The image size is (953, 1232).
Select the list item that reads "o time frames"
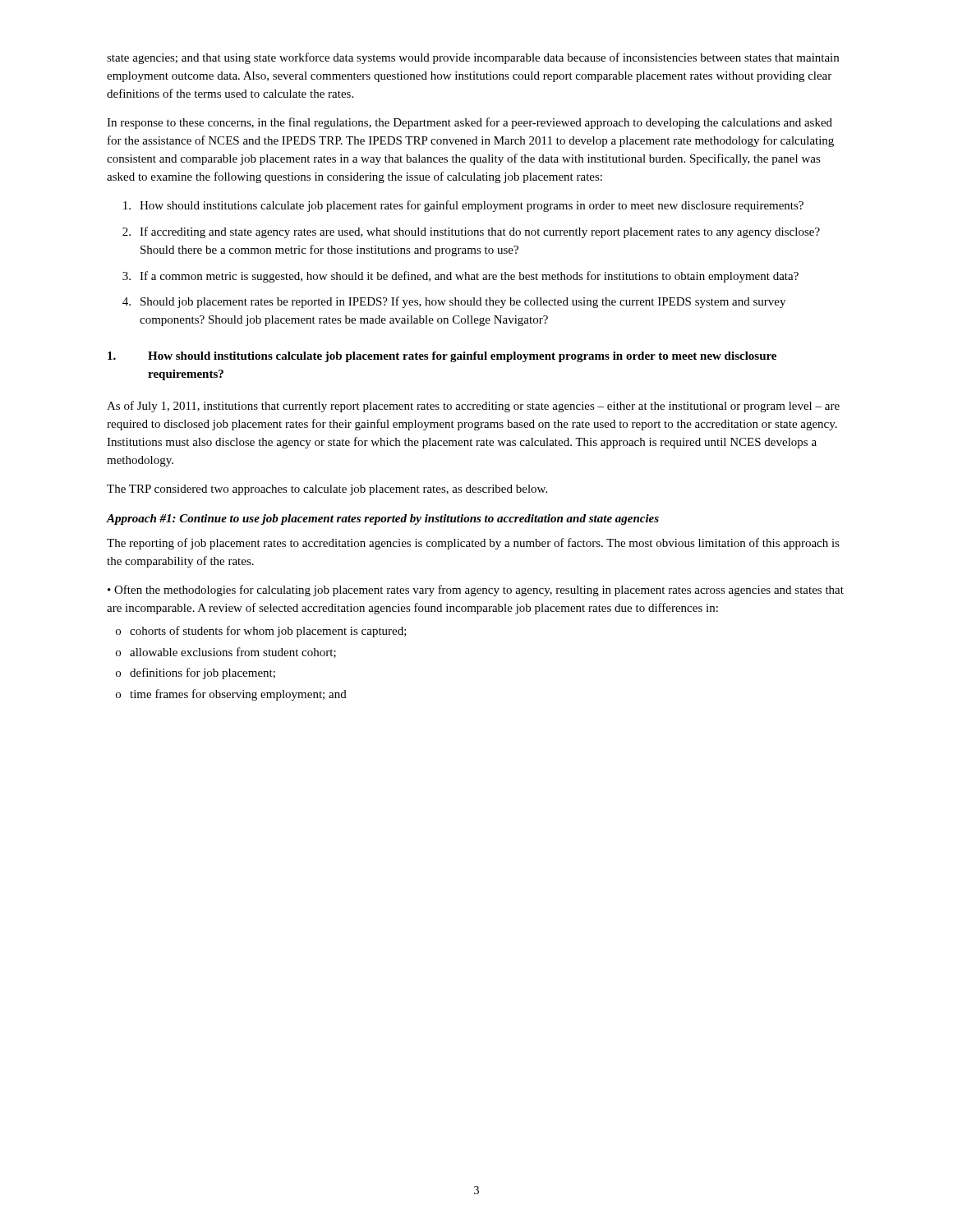(231, 695)
